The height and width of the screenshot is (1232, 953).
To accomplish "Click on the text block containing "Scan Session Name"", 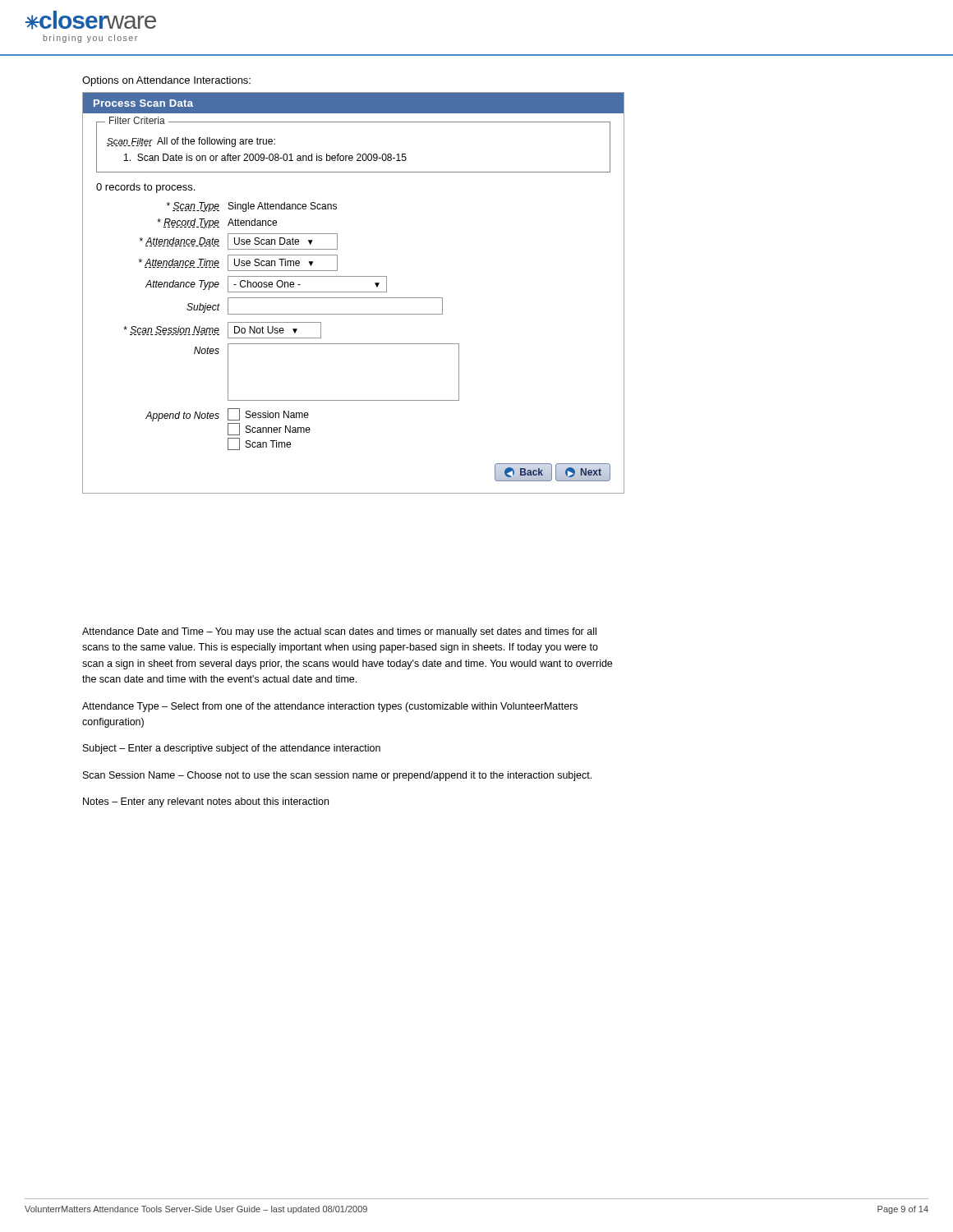I will 337,775.
